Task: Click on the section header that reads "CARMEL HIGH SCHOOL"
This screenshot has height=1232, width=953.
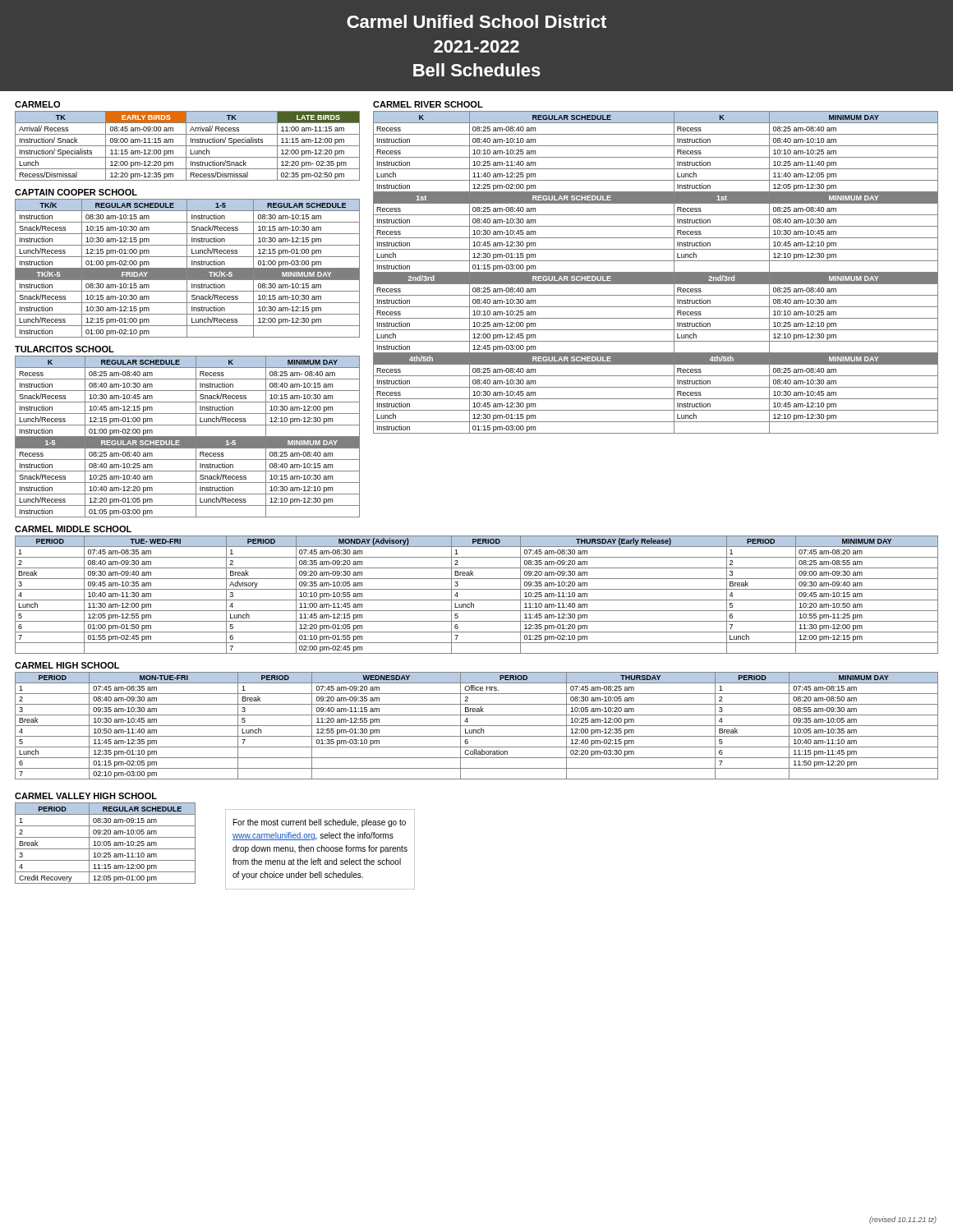Action: pos(67,665)
